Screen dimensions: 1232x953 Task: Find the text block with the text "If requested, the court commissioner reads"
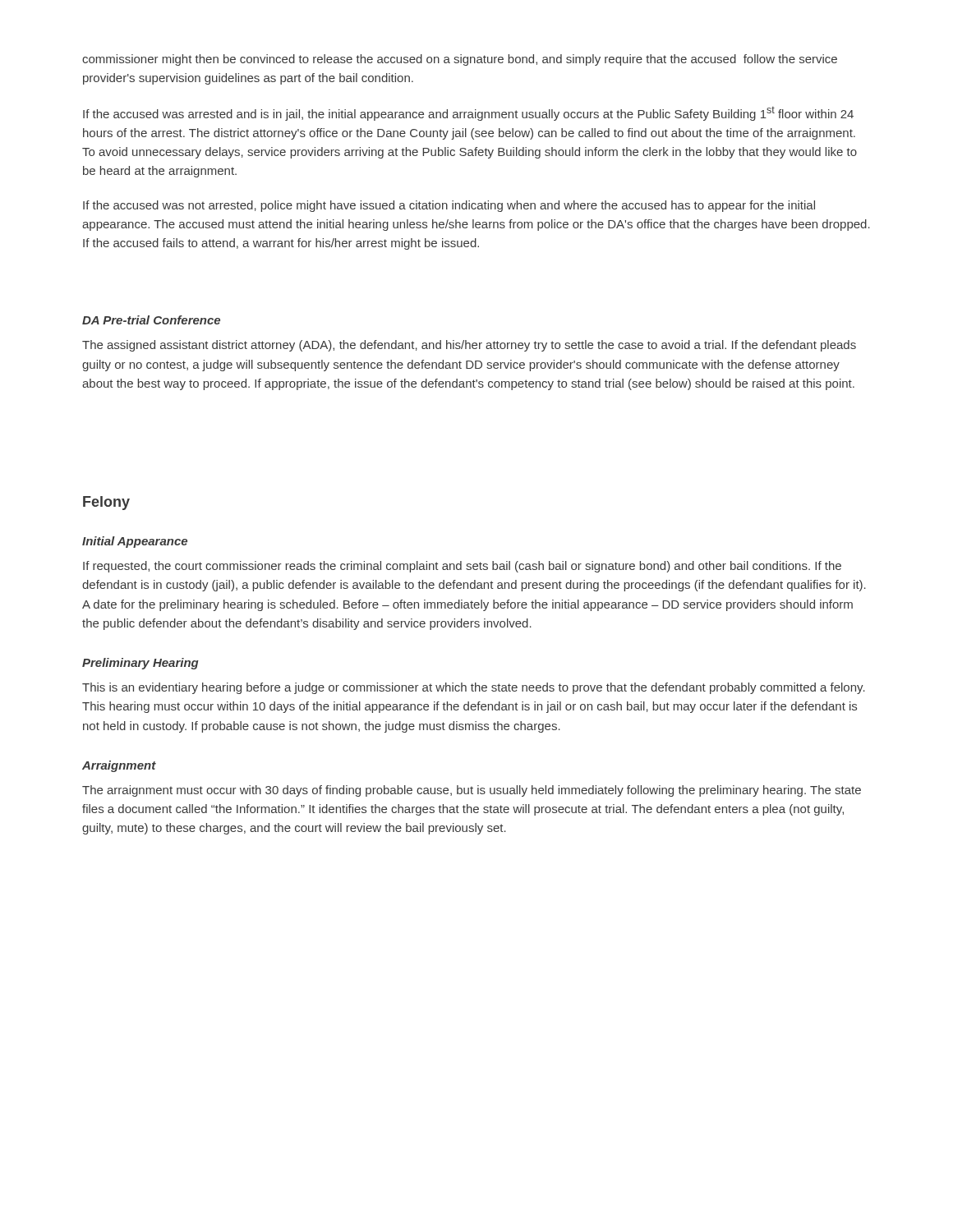coord(474,594)
